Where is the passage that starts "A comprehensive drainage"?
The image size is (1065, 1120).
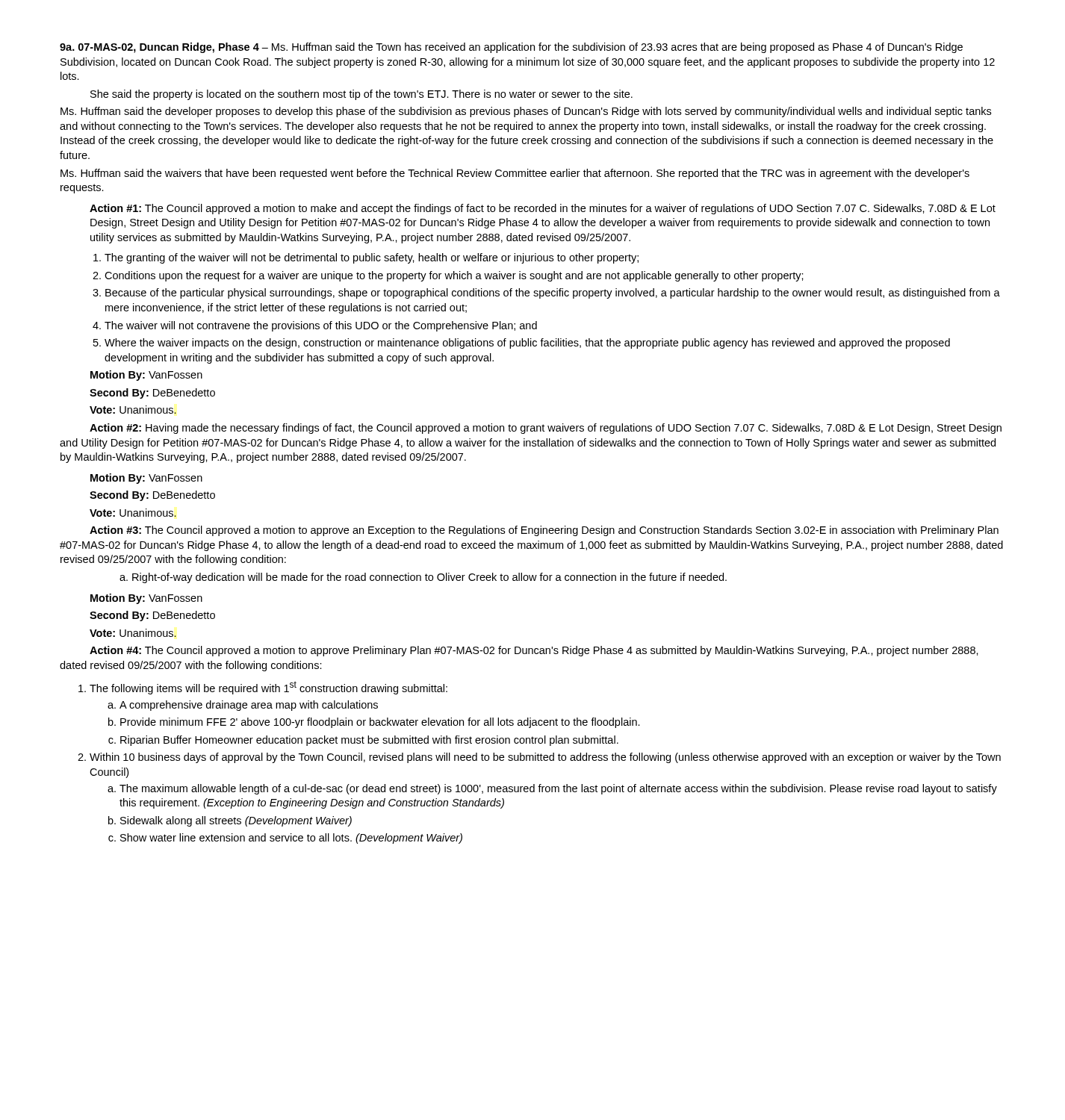[x=249, y=705]
